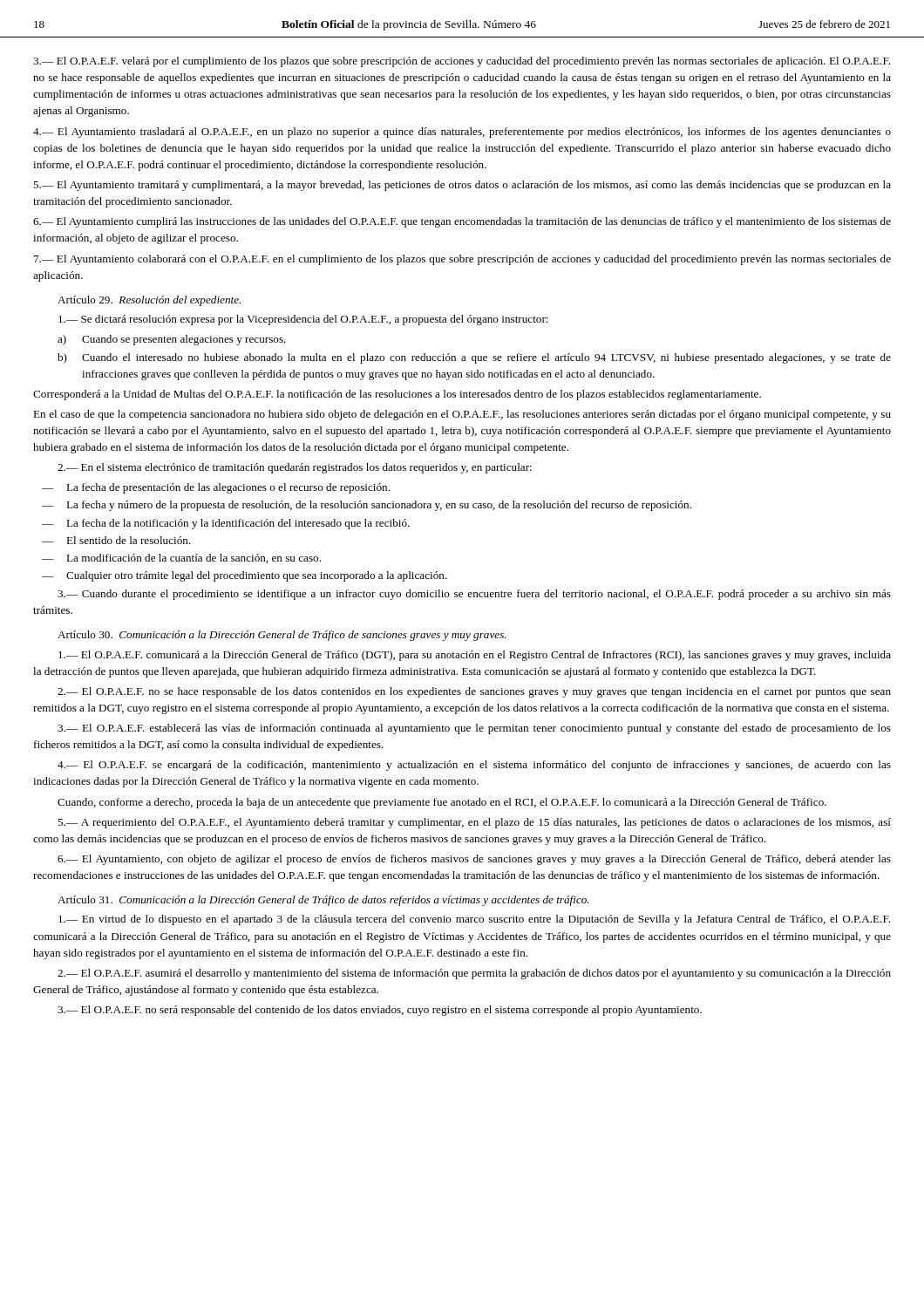Find the text starting "b) Cuando el interesado no hubiese abonado la"
This screenshot has height=1308, width=924.
click(x=462, y=366)
